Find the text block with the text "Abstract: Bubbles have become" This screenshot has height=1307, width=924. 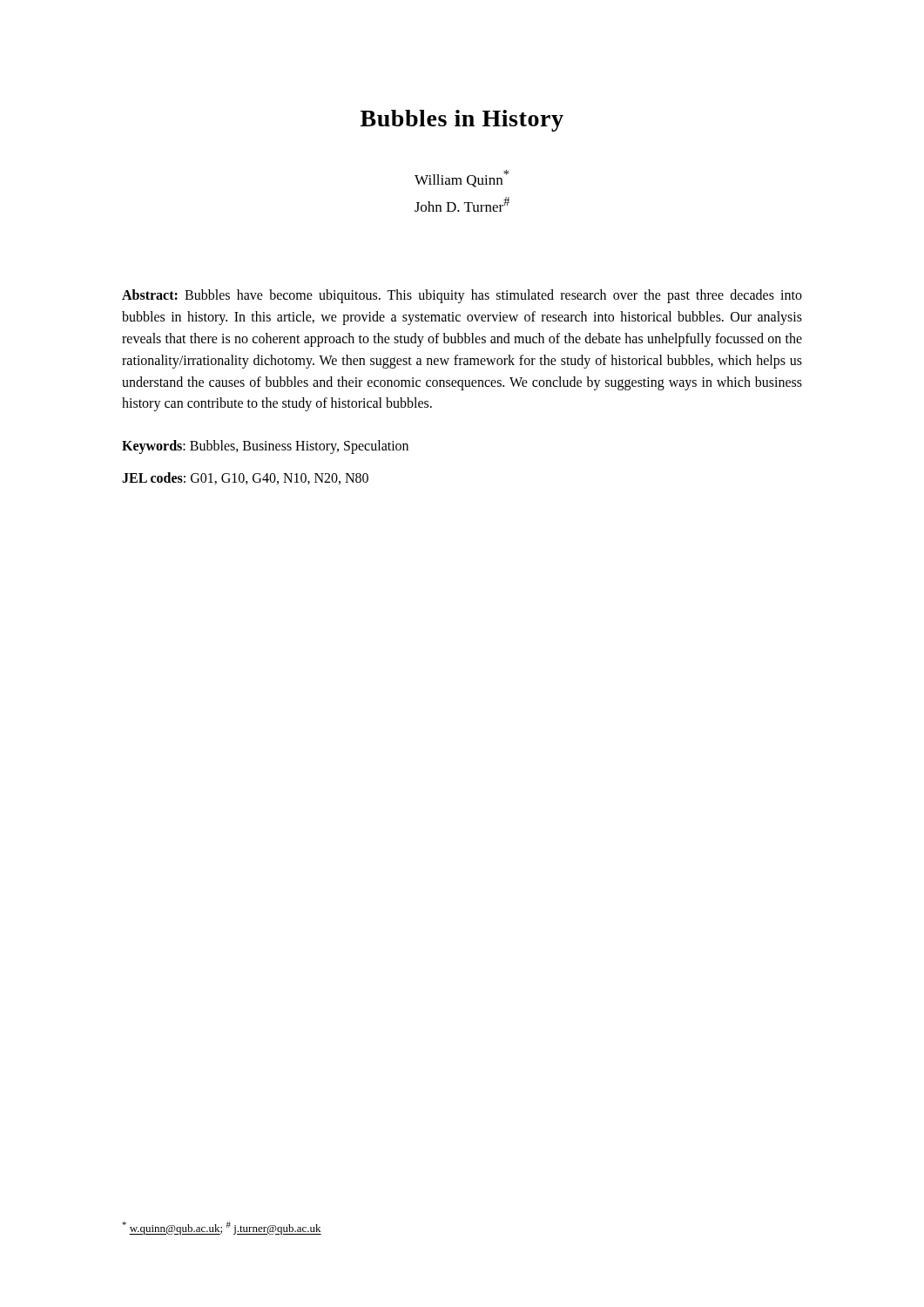pyautogui.click(x=462, y=349)
